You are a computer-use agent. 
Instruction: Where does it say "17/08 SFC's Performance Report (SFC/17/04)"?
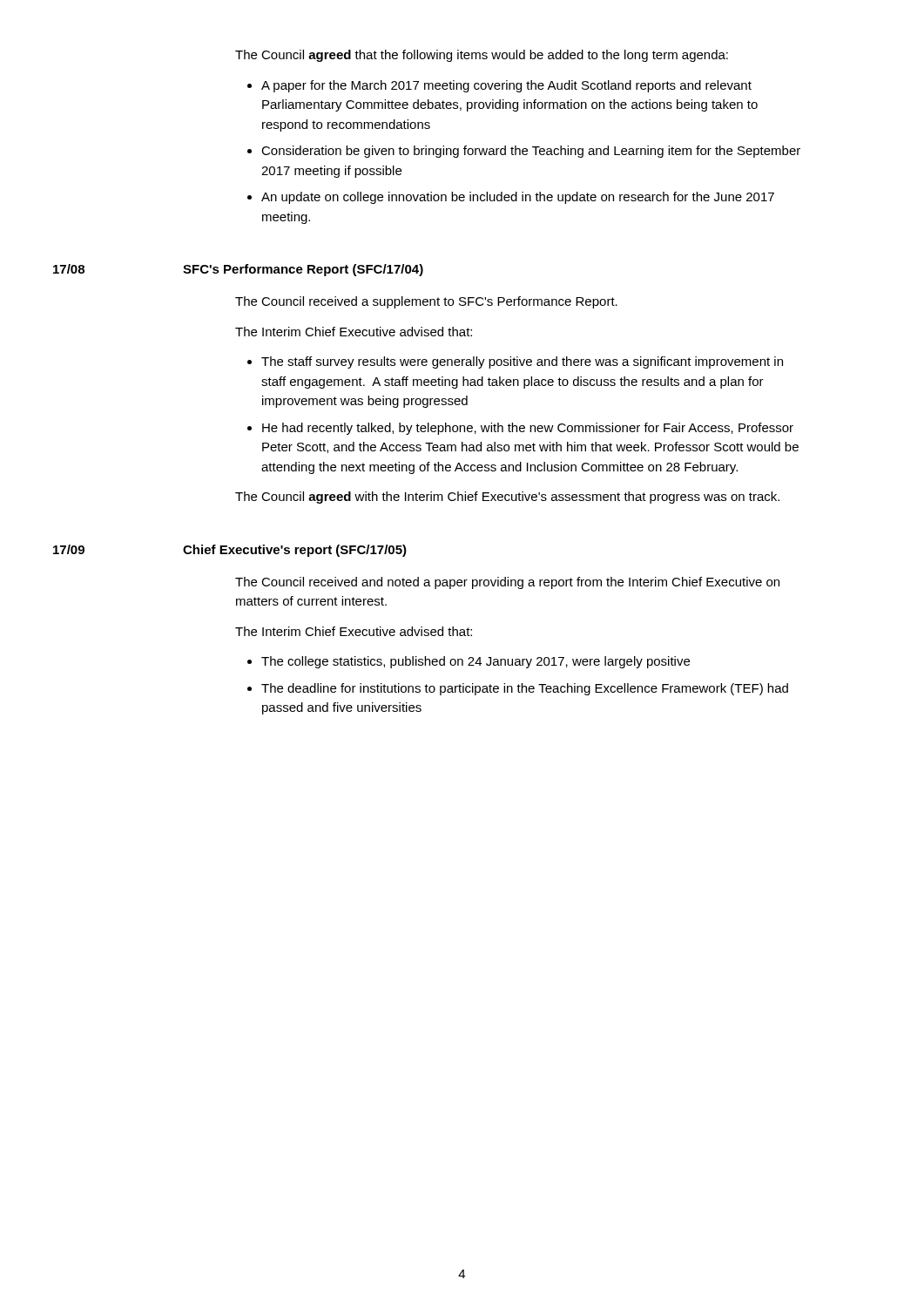coord(238,269)
